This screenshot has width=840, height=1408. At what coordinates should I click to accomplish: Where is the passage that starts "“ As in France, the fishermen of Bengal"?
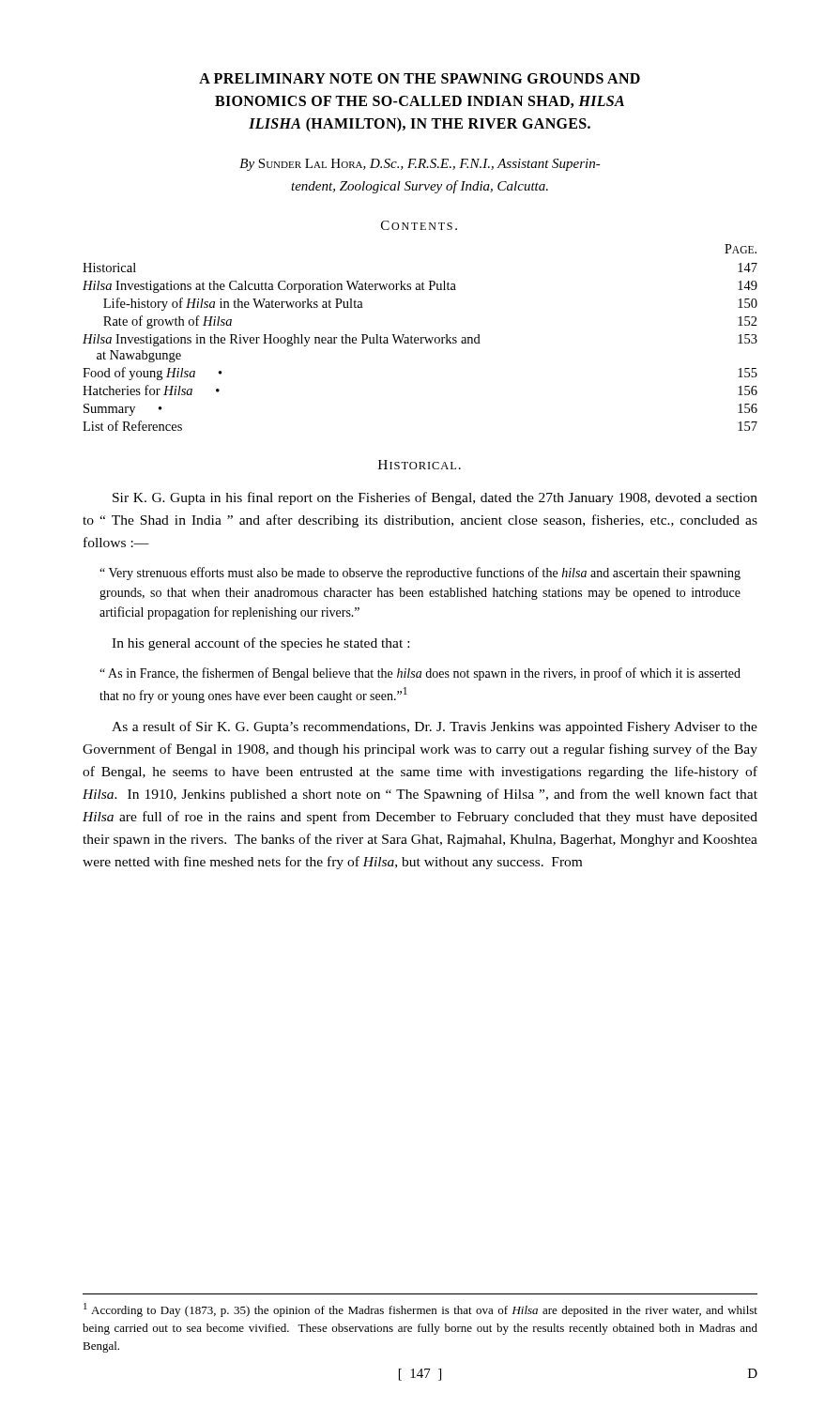[420, 685]
